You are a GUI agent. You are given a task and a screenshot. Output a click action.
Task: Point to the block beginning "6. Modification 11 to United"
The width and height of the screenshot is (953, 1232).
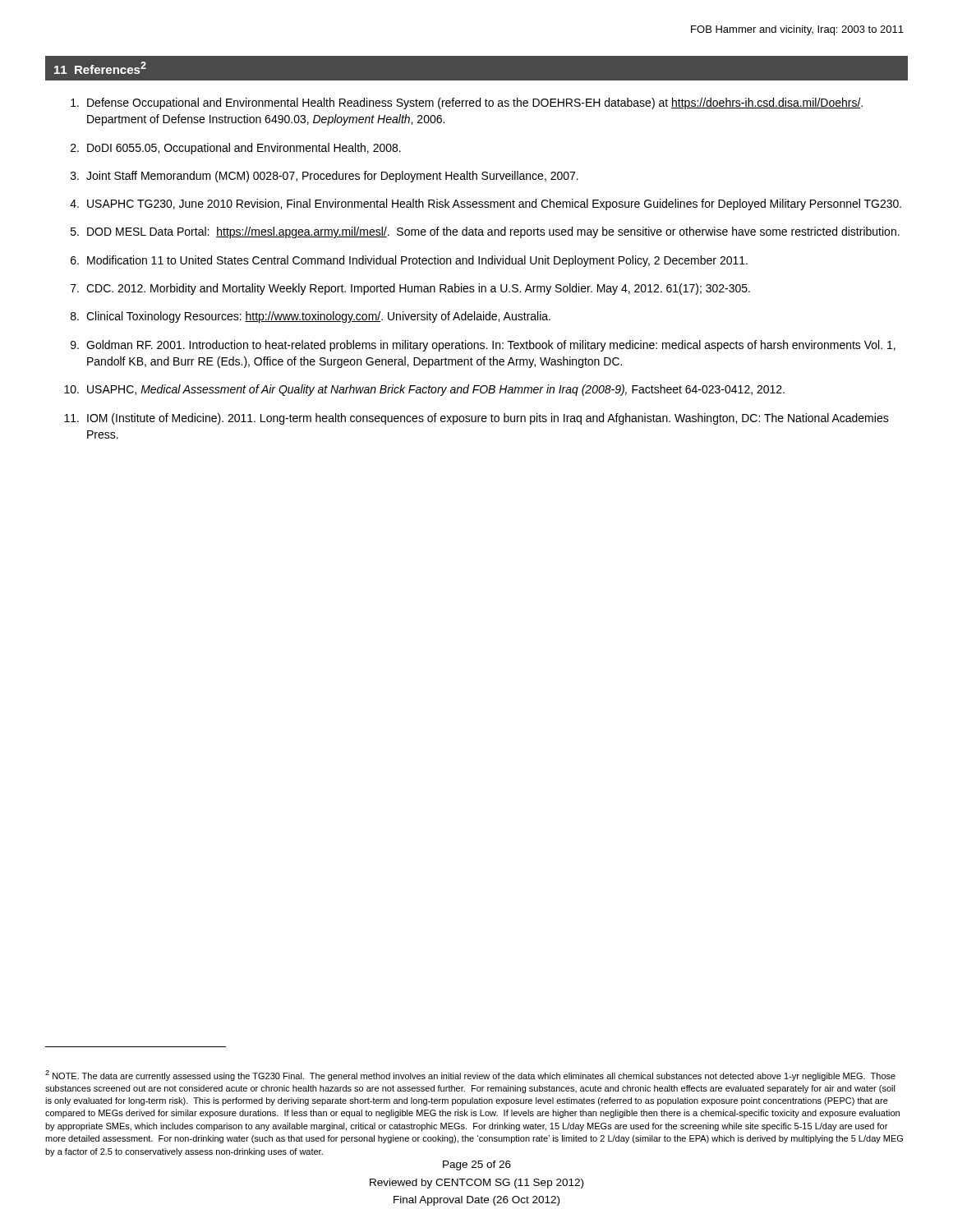click(474, 260)
